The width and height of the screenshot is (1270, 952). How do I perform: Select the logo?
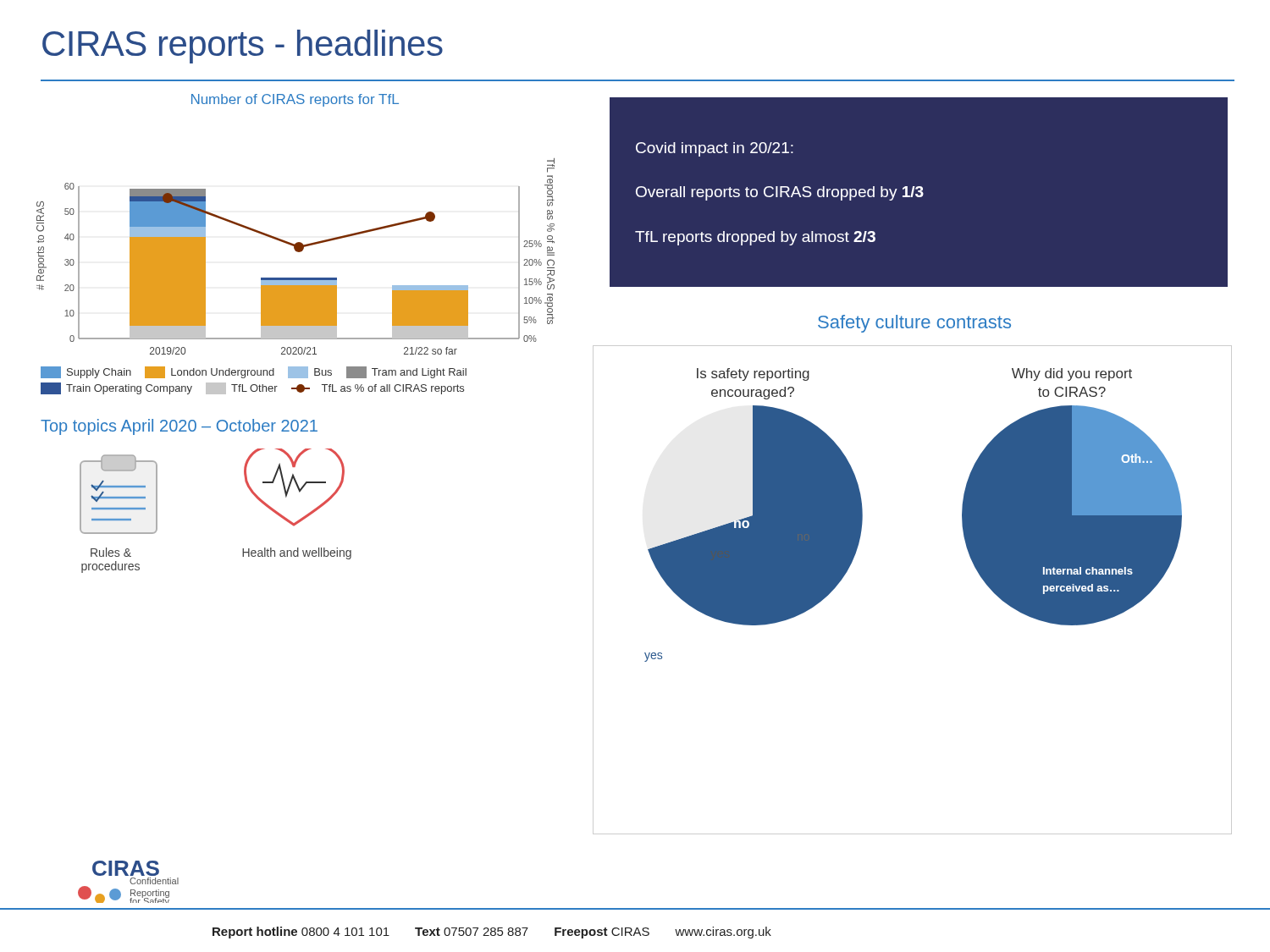[121, 878]
